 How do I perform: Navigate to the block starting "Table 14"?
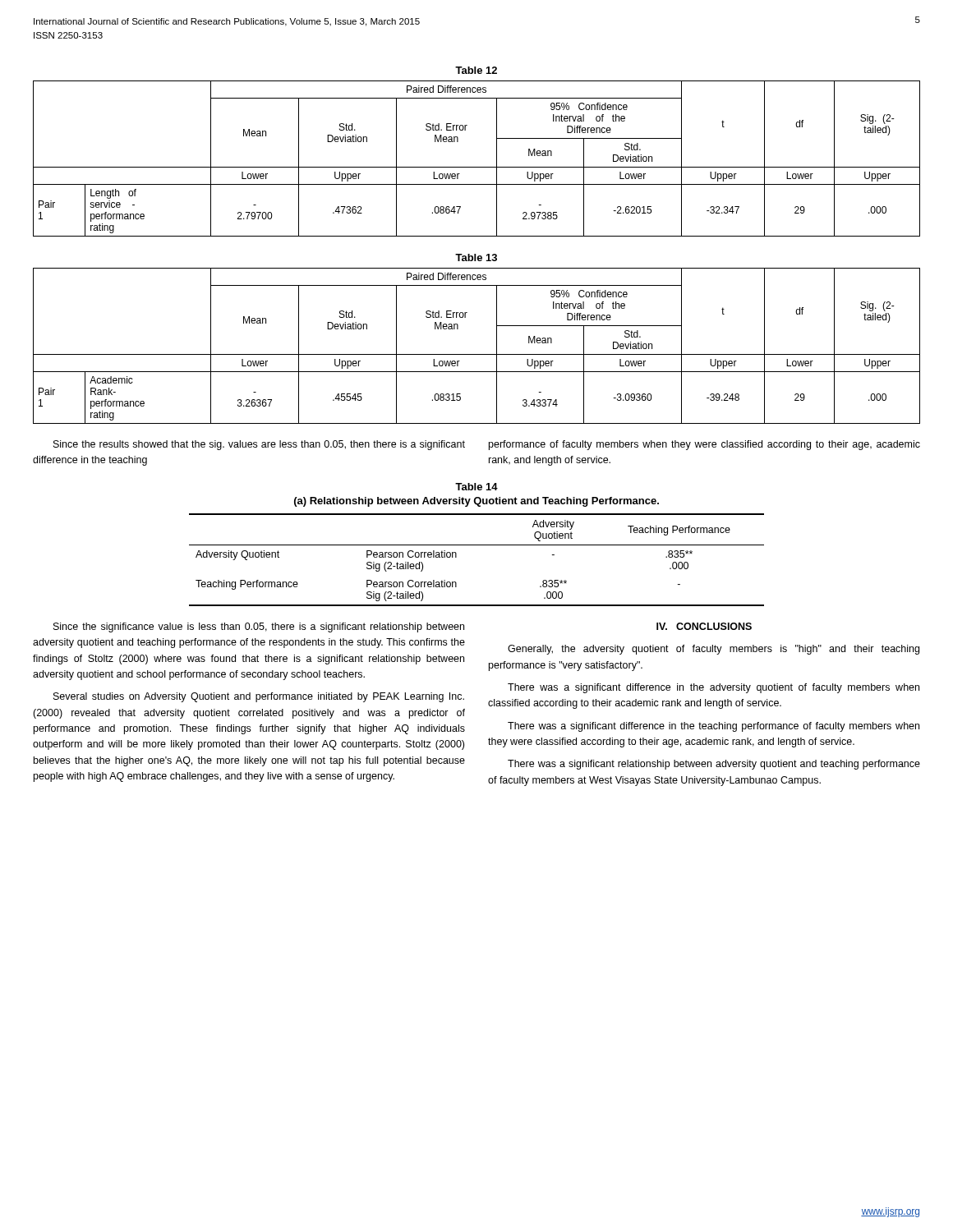pyautogui.click(x=476, y=486)
